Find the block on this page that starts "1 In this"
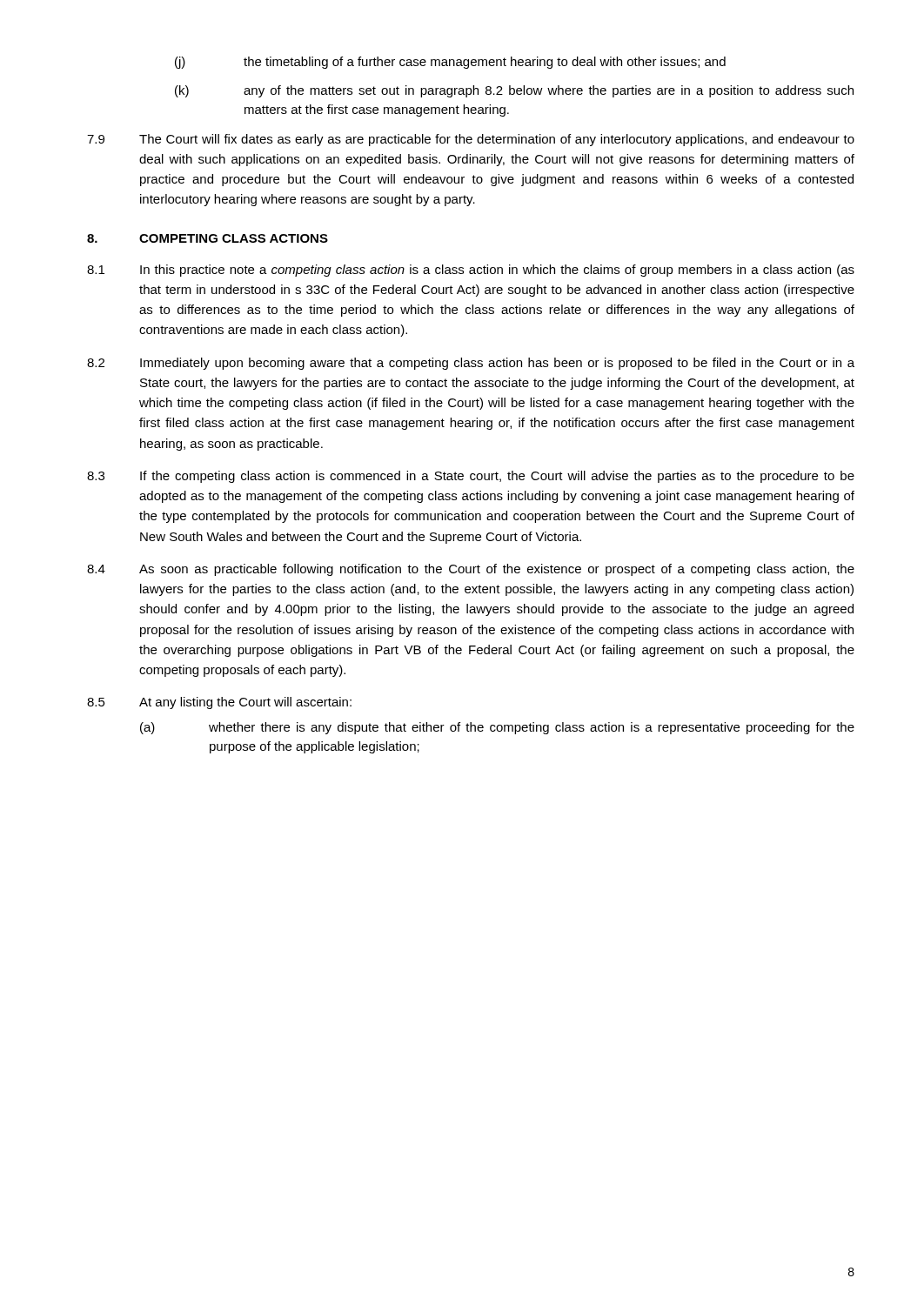The width and height of the screenshot is (924, 1305). click(x=471, y=299)
